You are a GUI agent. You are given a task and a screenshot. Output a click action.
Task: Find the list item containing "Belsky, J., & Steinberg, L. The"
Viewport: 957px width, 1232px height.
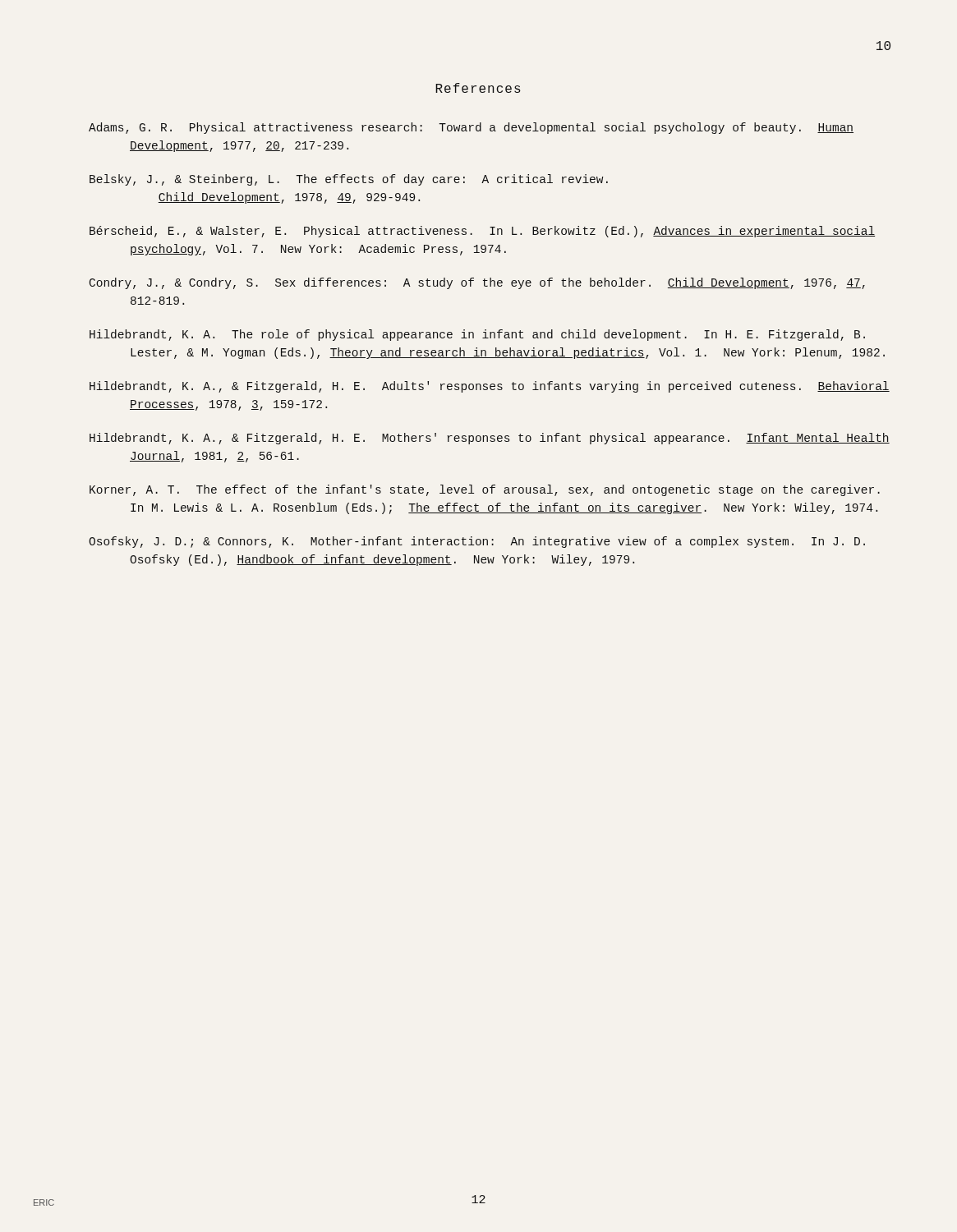pyautogui.click(x=350, y=189)
